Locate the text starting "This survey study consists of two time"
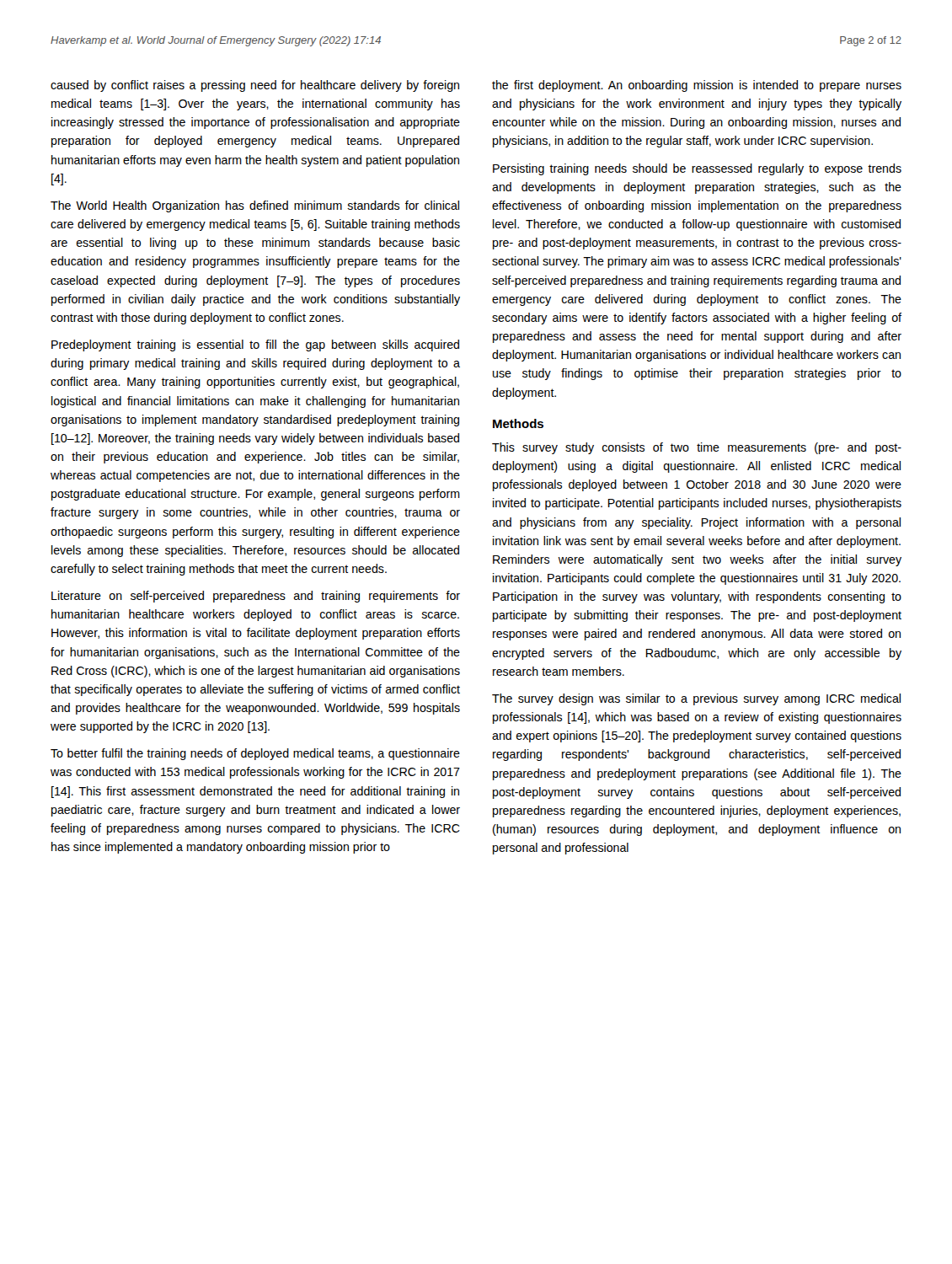Viewport: 952px width, 1264px height. (697, 559)
